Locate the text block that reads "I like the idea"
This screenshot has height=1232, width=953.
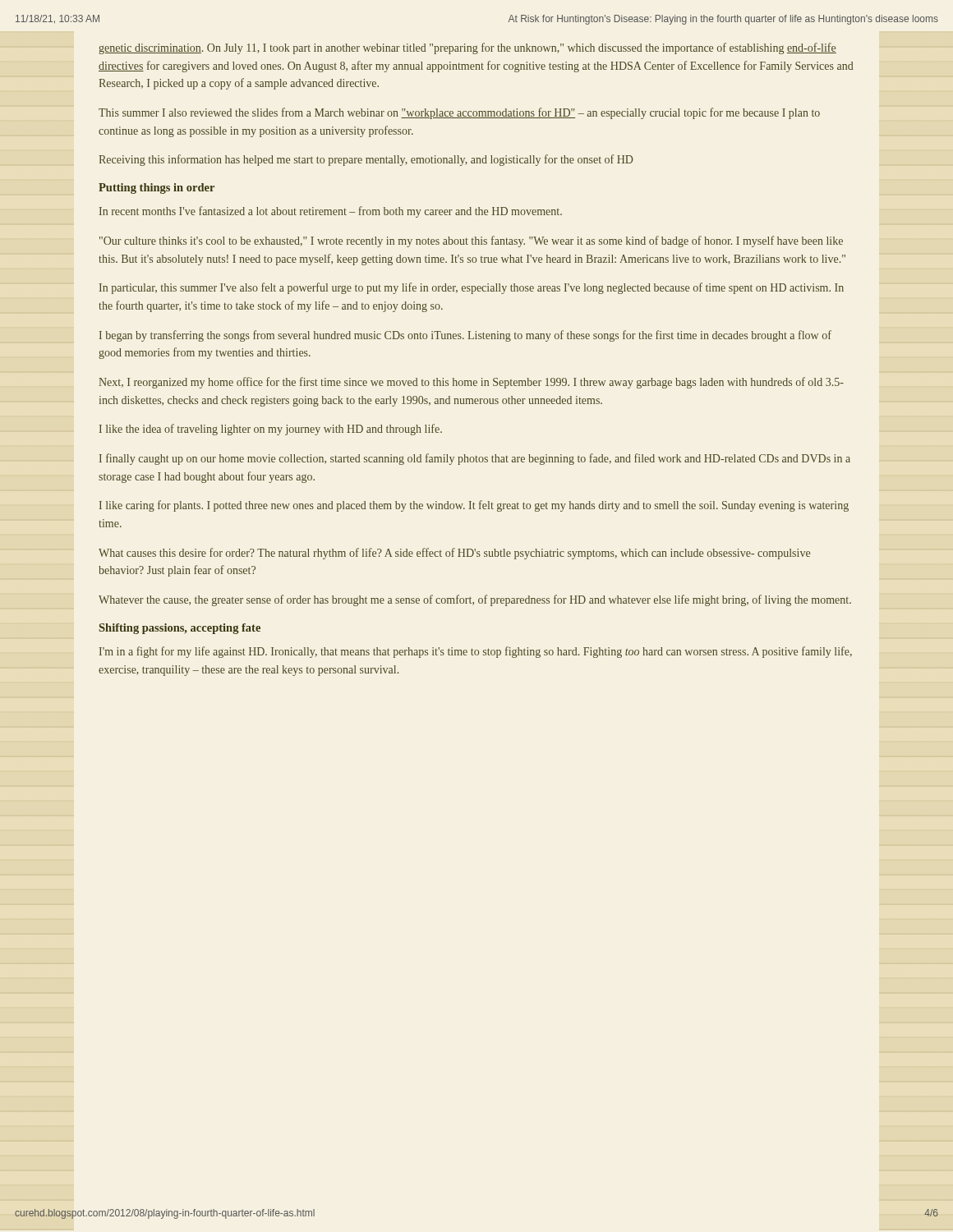tap(271, 429)
